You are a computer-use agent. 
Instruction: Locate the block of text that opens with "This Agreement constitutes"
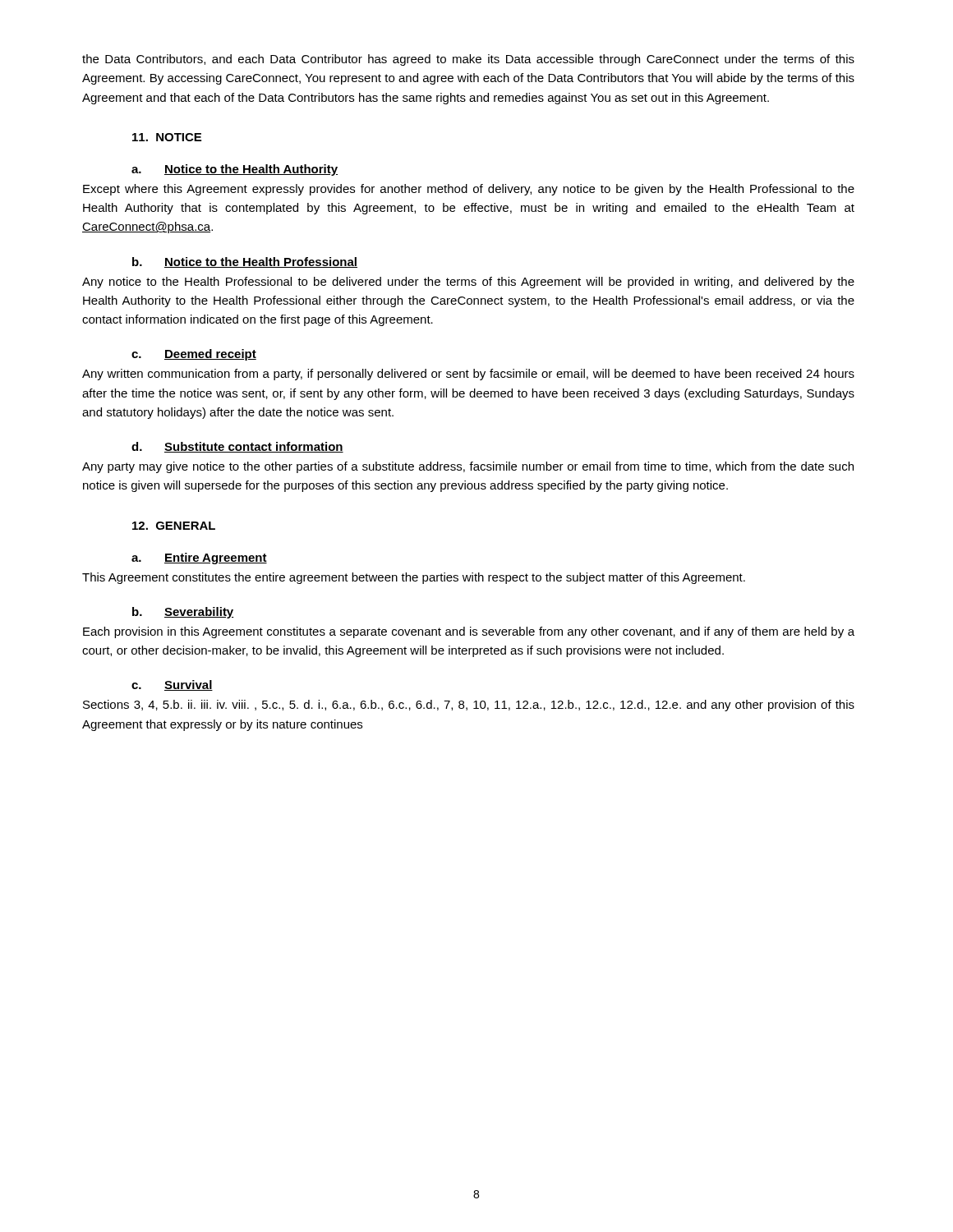[414, 577]
